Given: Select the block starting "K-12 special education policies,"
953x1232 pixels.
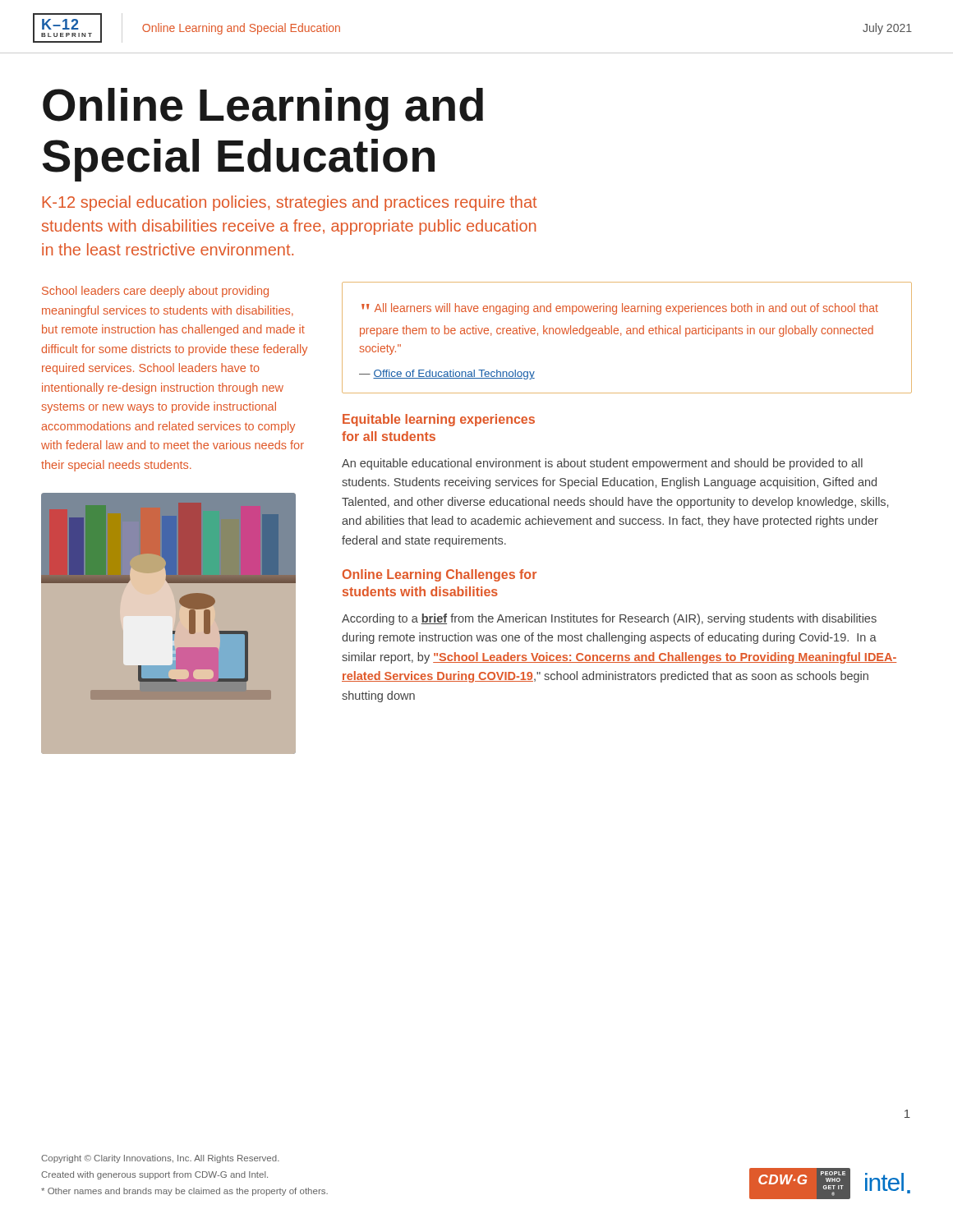Looking at the screenshot, I should [476, 226].
